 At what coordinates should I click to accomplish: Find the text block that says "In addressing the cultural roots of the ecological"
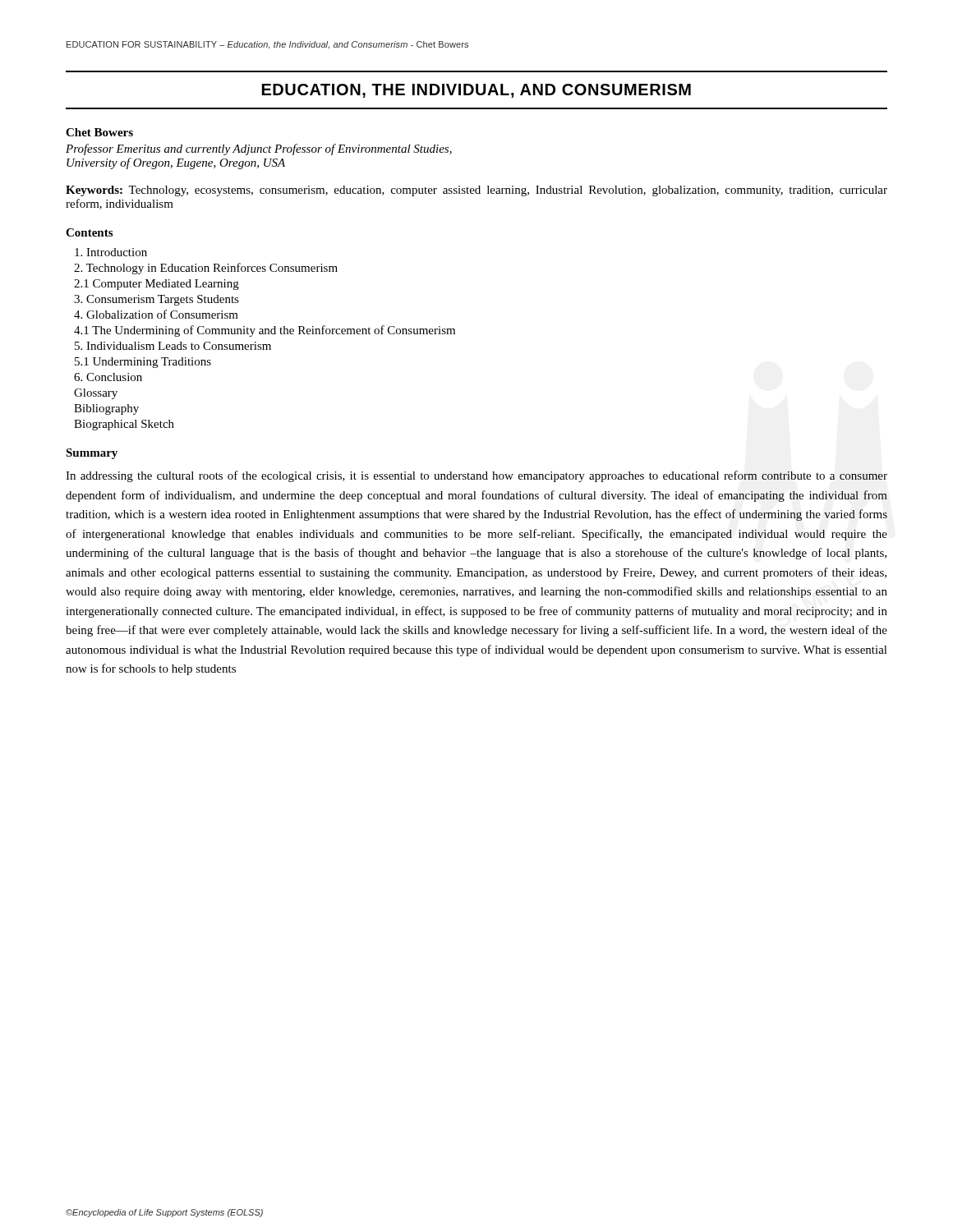pyautogui.click(x=476, y=572)
